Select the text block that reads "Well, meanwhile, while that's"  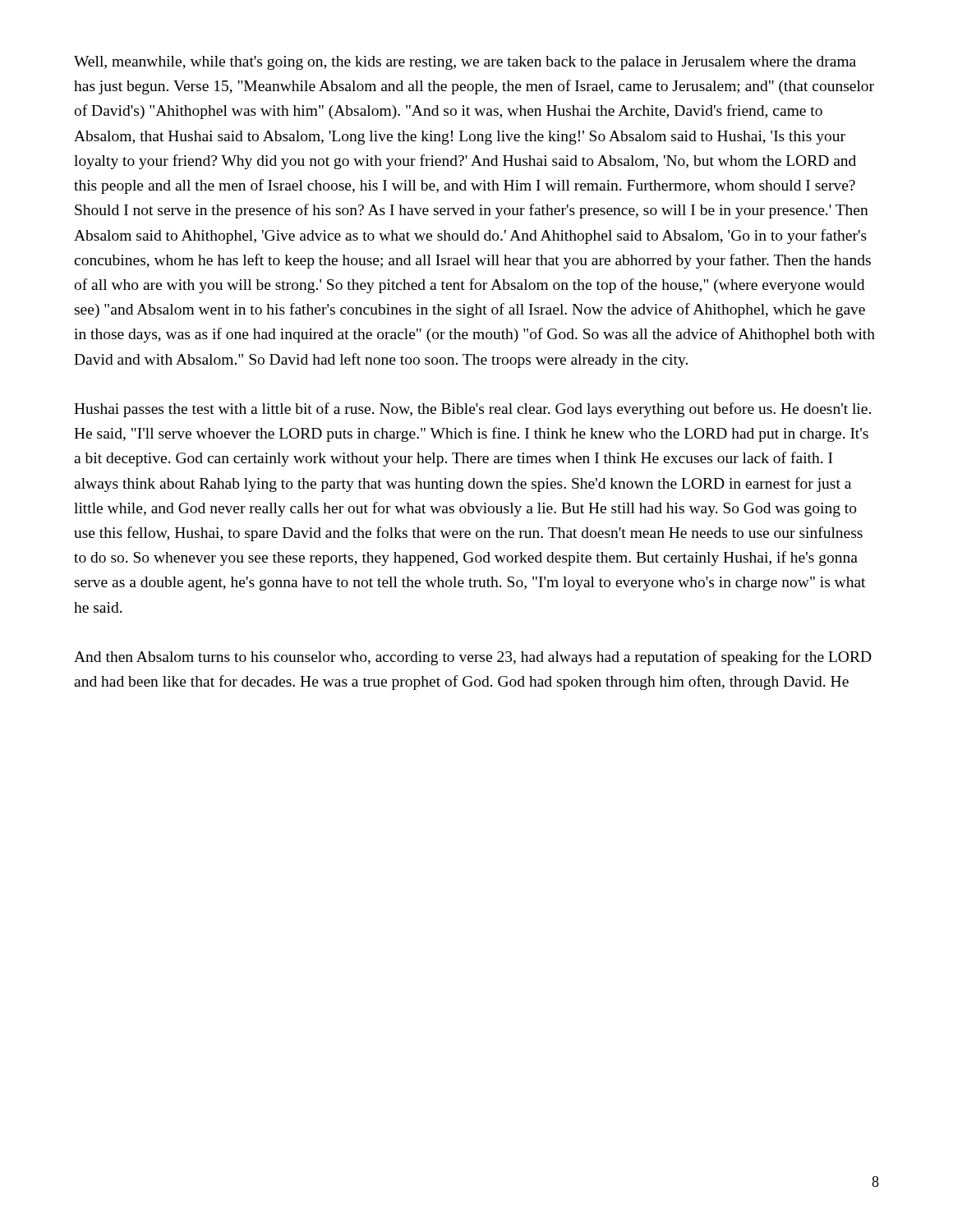point(474,210)
